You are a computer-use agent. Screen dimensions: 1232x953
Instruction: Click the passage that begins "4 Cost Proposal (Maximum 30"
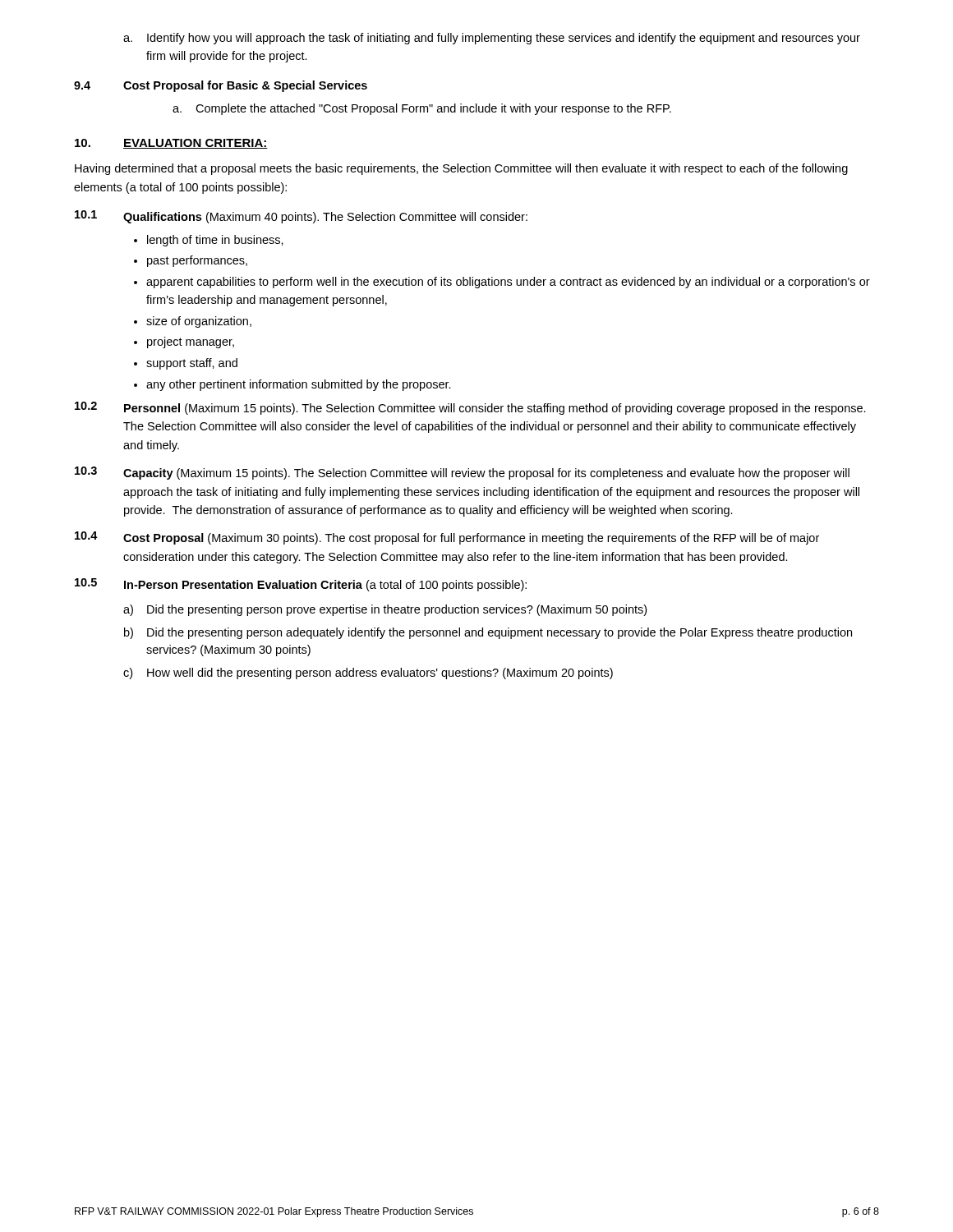[476, 548]
